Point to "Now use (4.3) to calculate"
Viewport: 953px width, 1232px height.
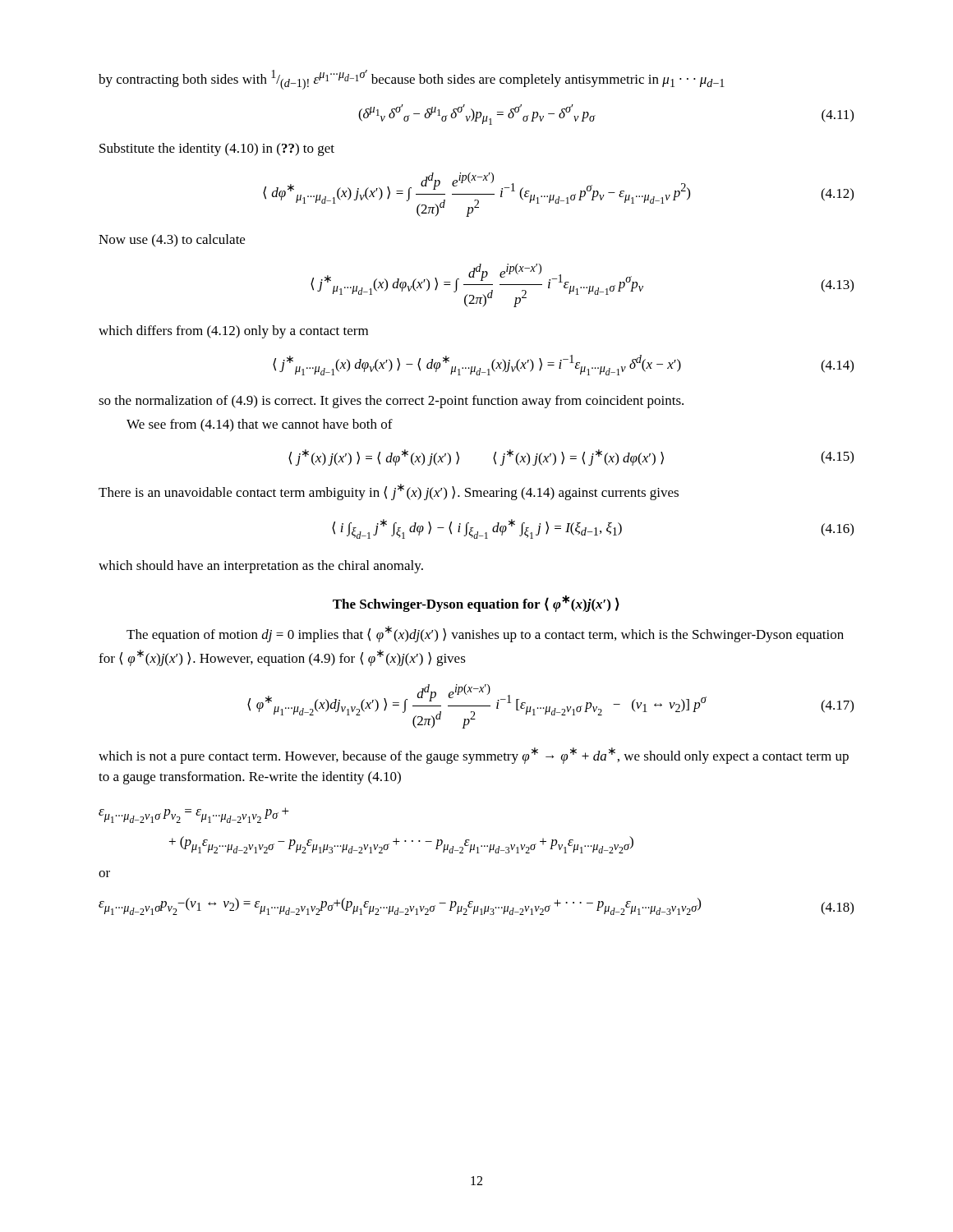tap(172, 239)
